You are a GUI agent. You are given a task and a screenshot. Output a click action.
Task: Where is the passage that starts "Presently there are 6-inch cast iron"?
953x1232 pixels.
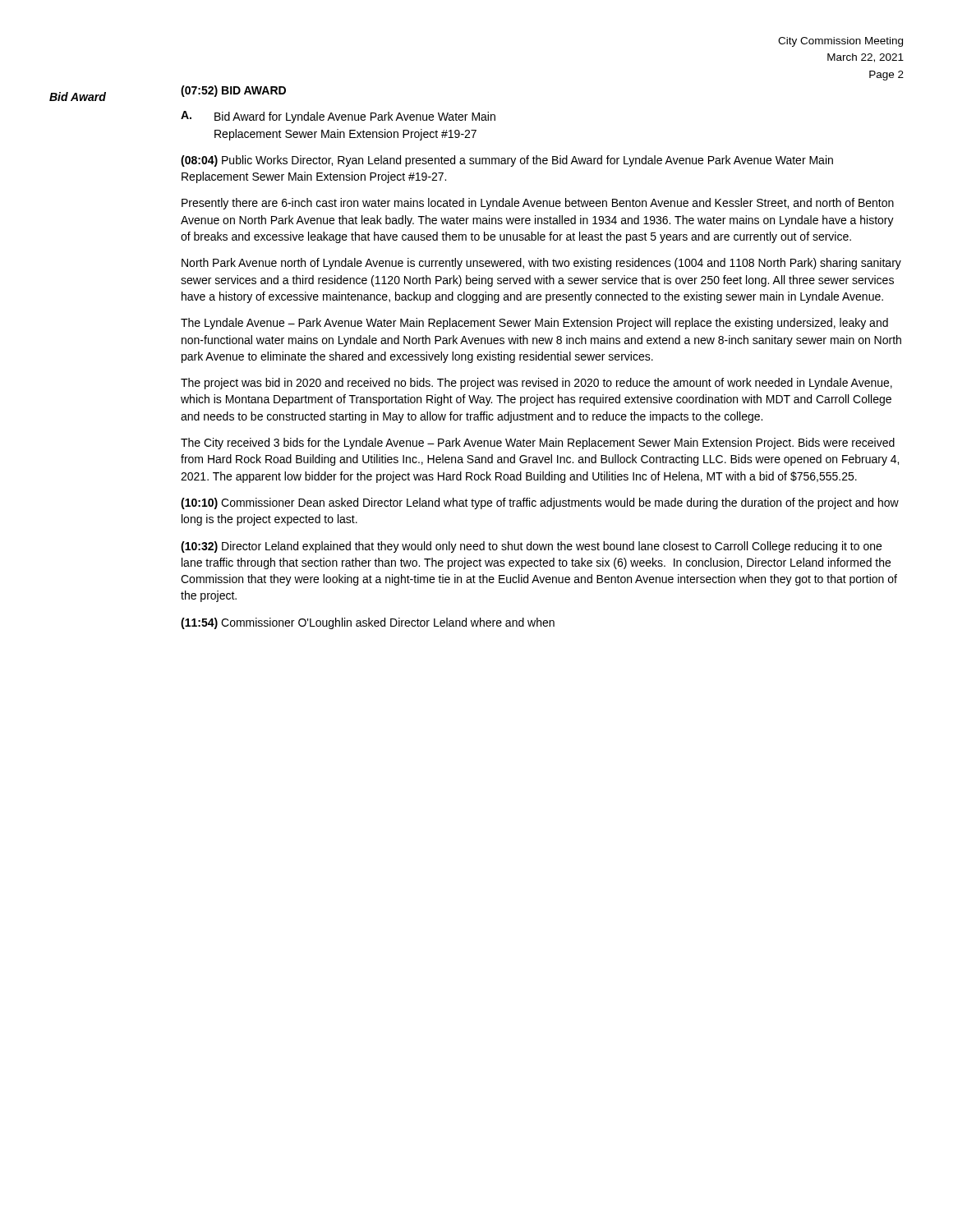click(542, 220)
